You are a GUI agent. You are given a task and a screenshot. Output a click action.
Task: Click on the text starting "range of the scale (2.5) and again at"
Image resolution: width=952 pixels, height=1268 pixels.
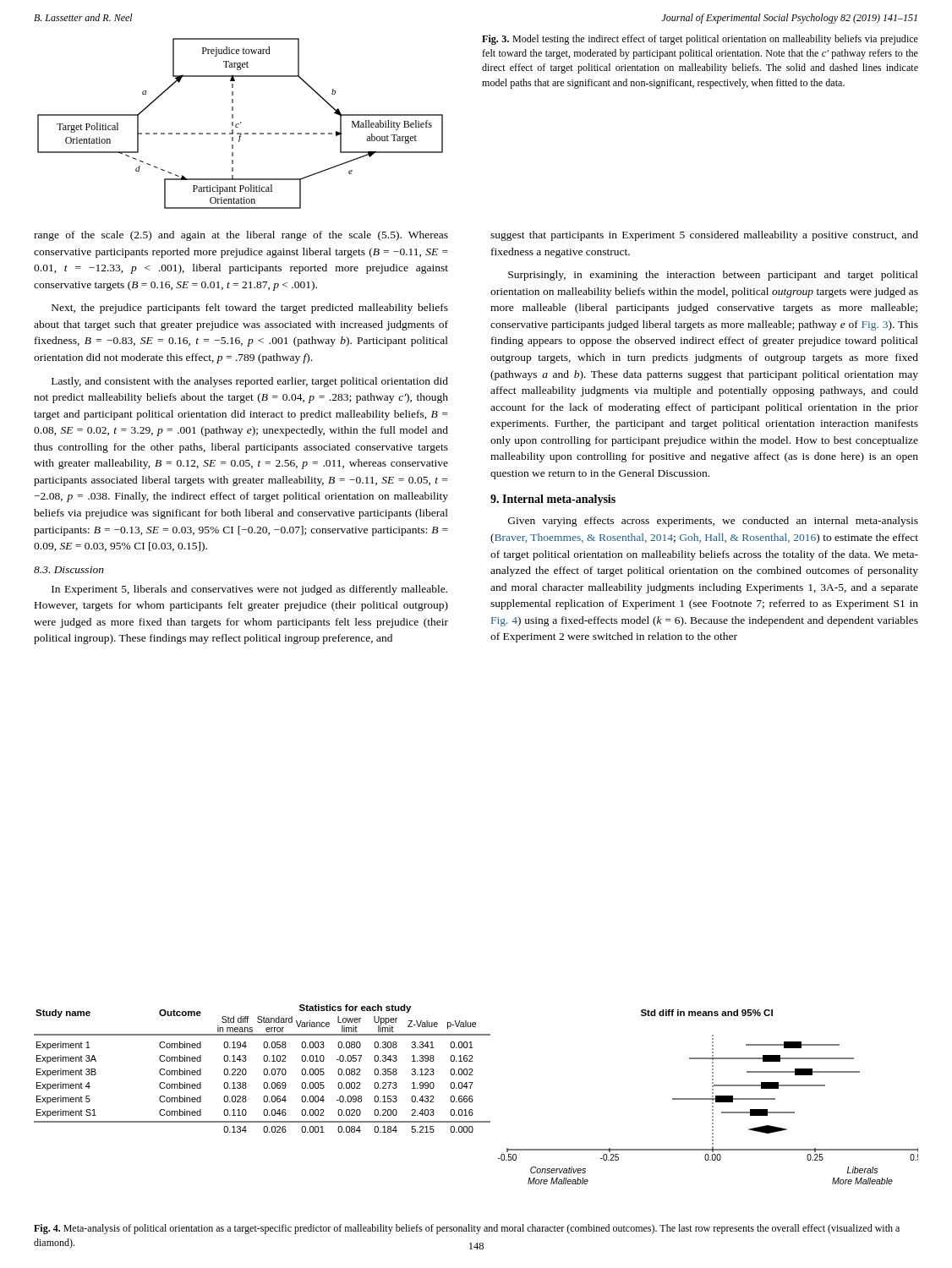click(241, 390)
